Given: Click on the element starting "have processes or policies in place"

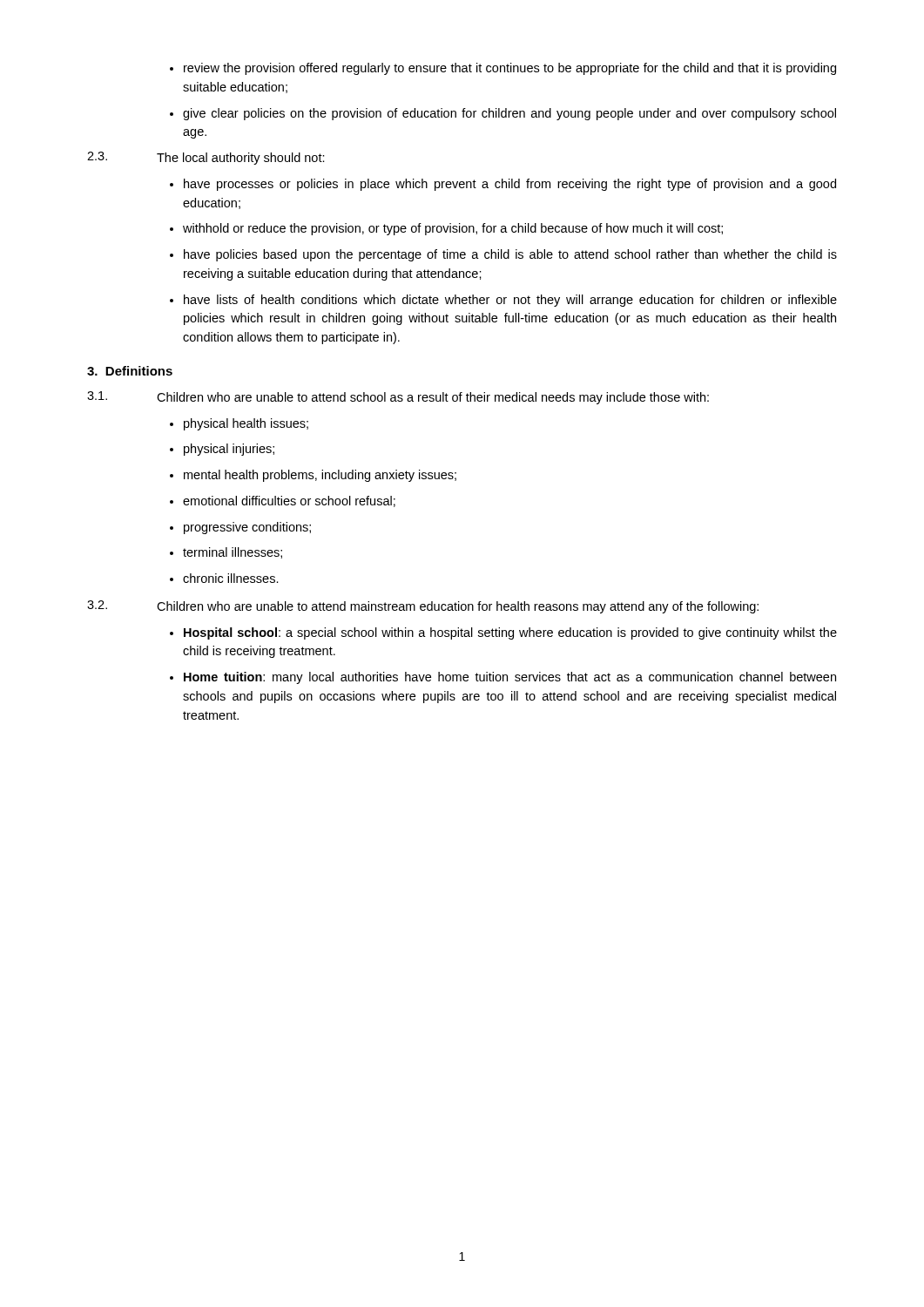Looking at the screenshot, I should pos(510,194).
